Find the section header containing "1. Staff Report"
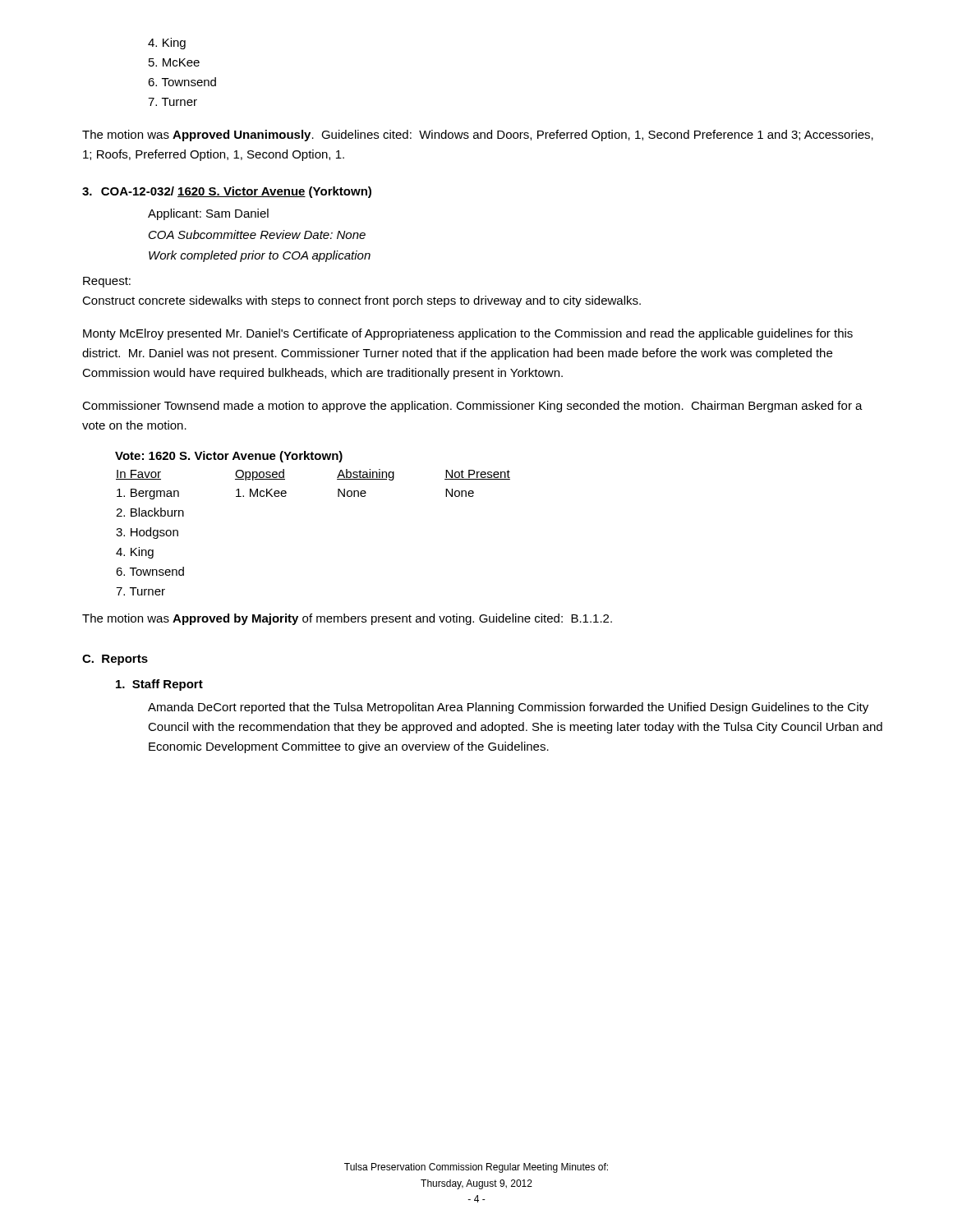 [159, 683]
